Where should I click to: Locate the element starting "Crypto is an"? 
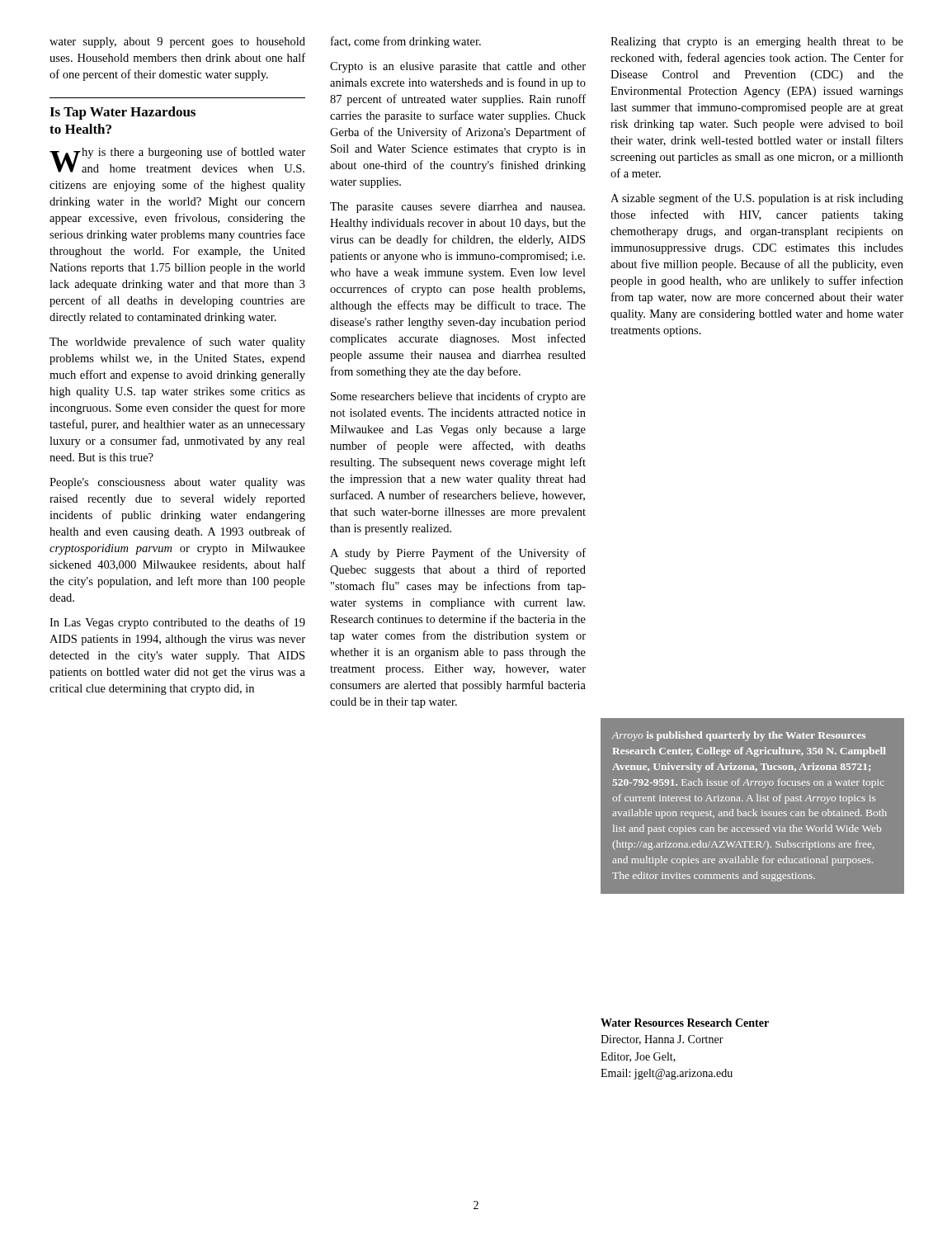458,124
